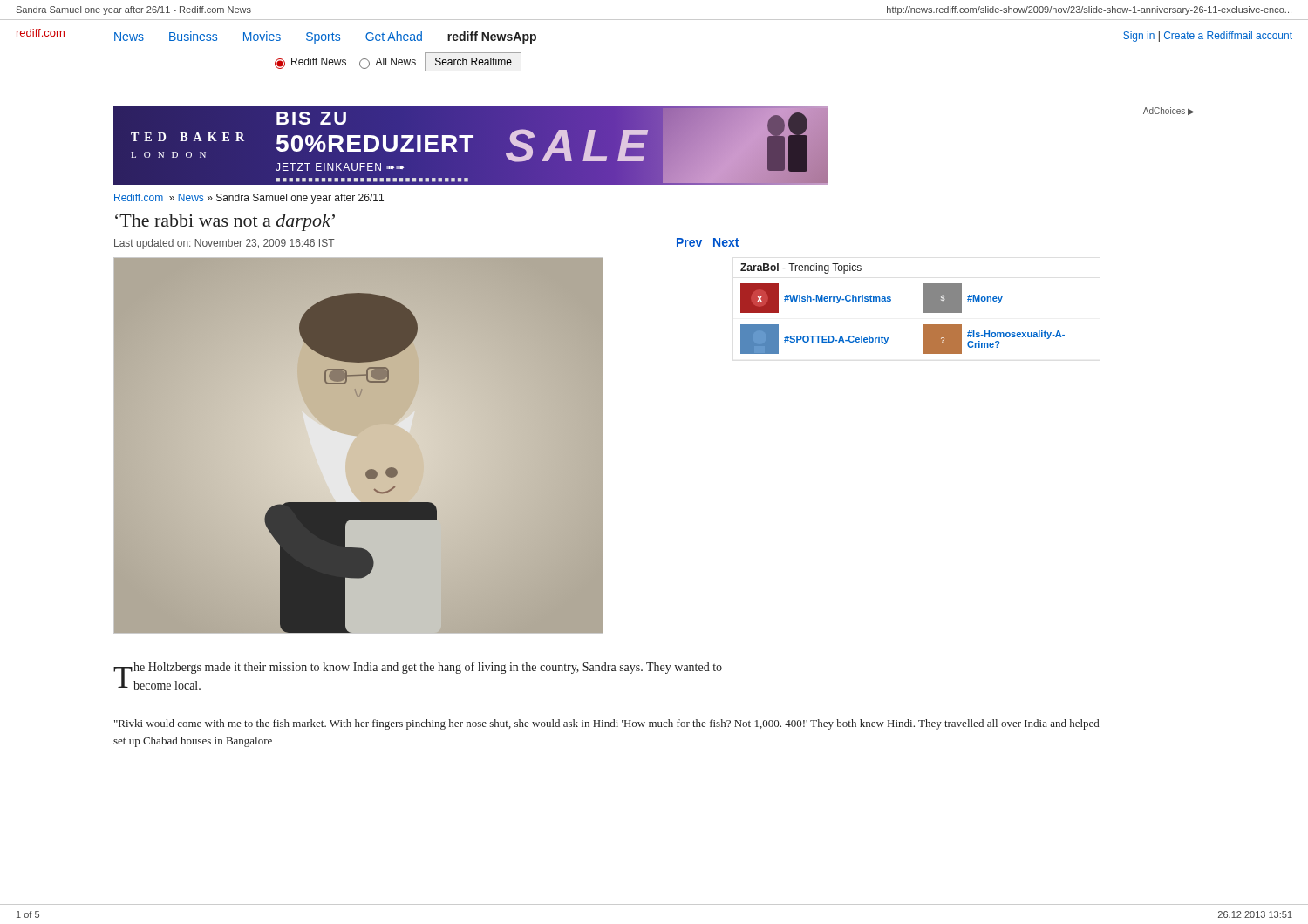Select the photo
This screenshot has height=924, width=1308.
[358, 445]
